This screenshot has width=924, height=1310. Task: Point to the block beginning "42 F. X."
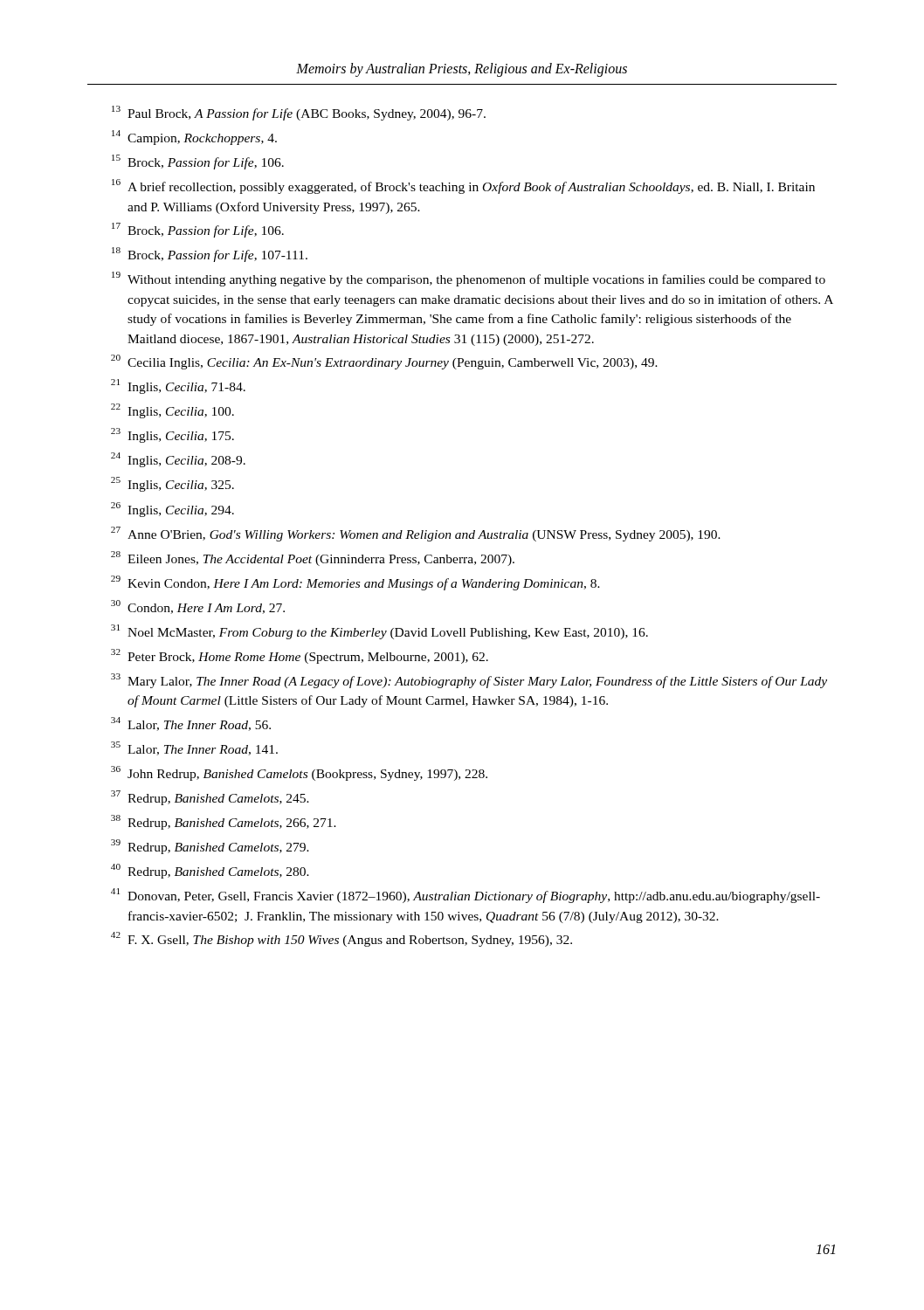click(462, 940)
